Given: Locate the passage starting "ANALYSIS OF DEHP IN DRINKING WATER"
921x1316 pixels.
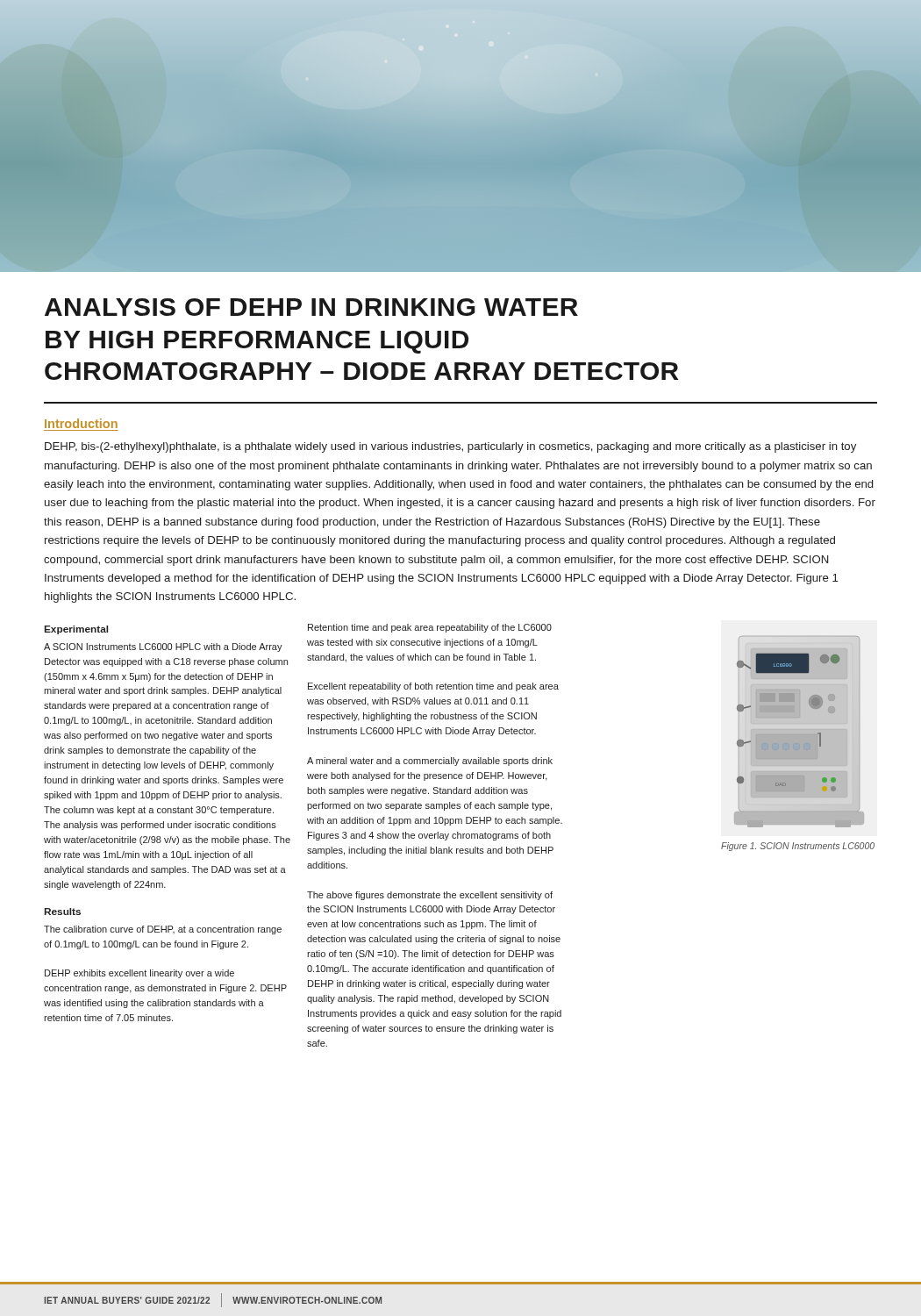Looking at the screenshot, I should (460, 339).
